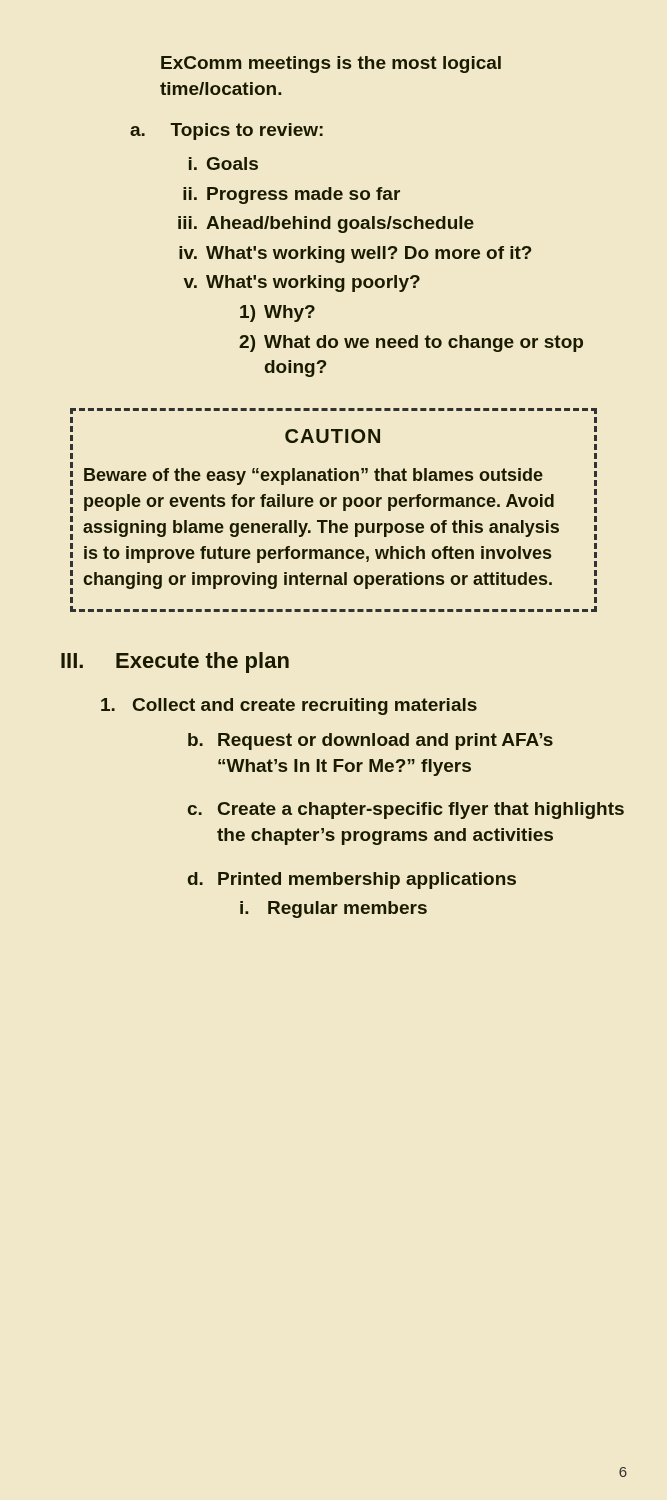
Task: Click where it says "a. Topics to review:"
Action: click(227, 130)
